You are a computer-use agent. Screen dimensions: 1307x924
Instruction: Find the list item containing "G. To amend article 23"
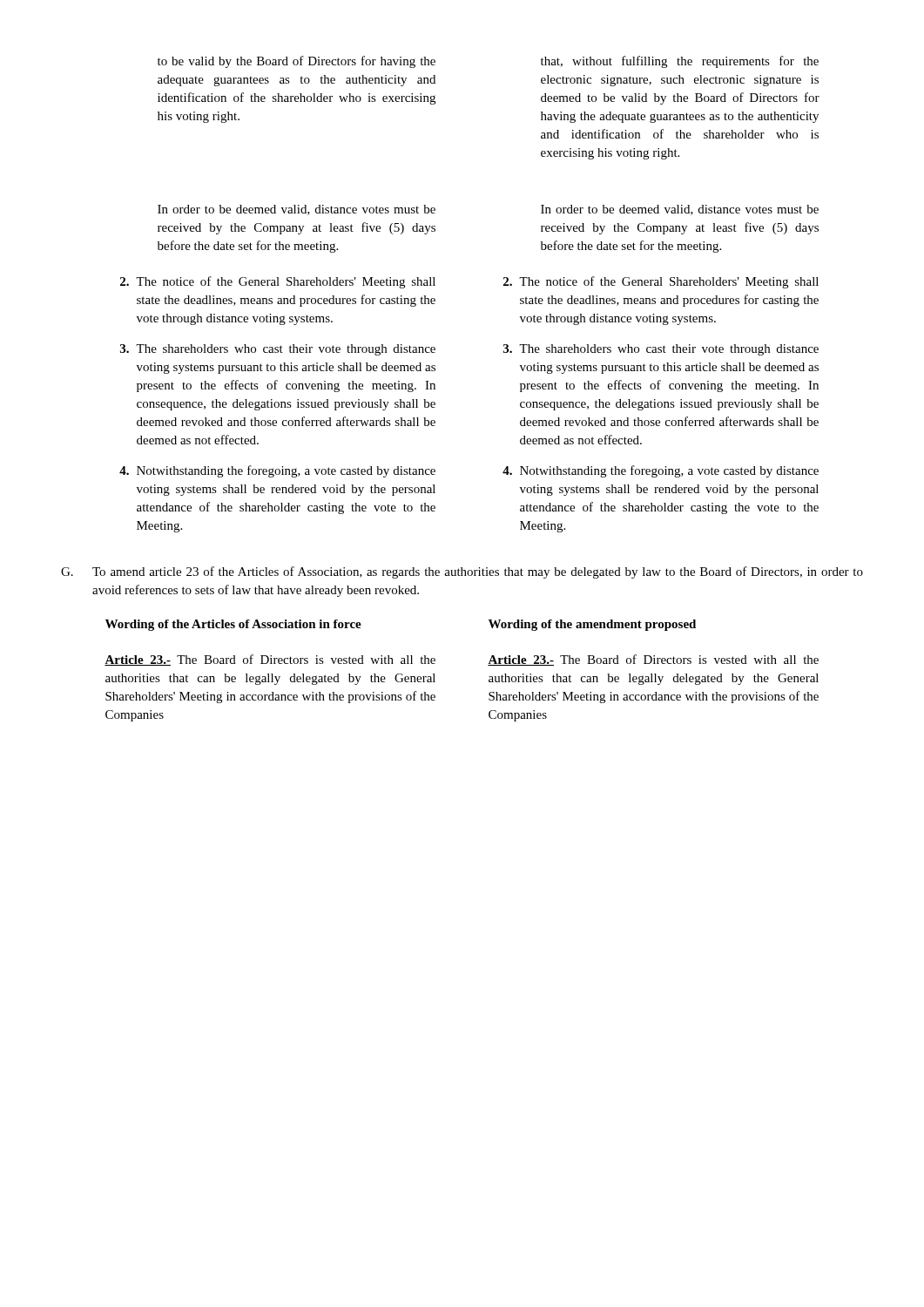point(462,581)
